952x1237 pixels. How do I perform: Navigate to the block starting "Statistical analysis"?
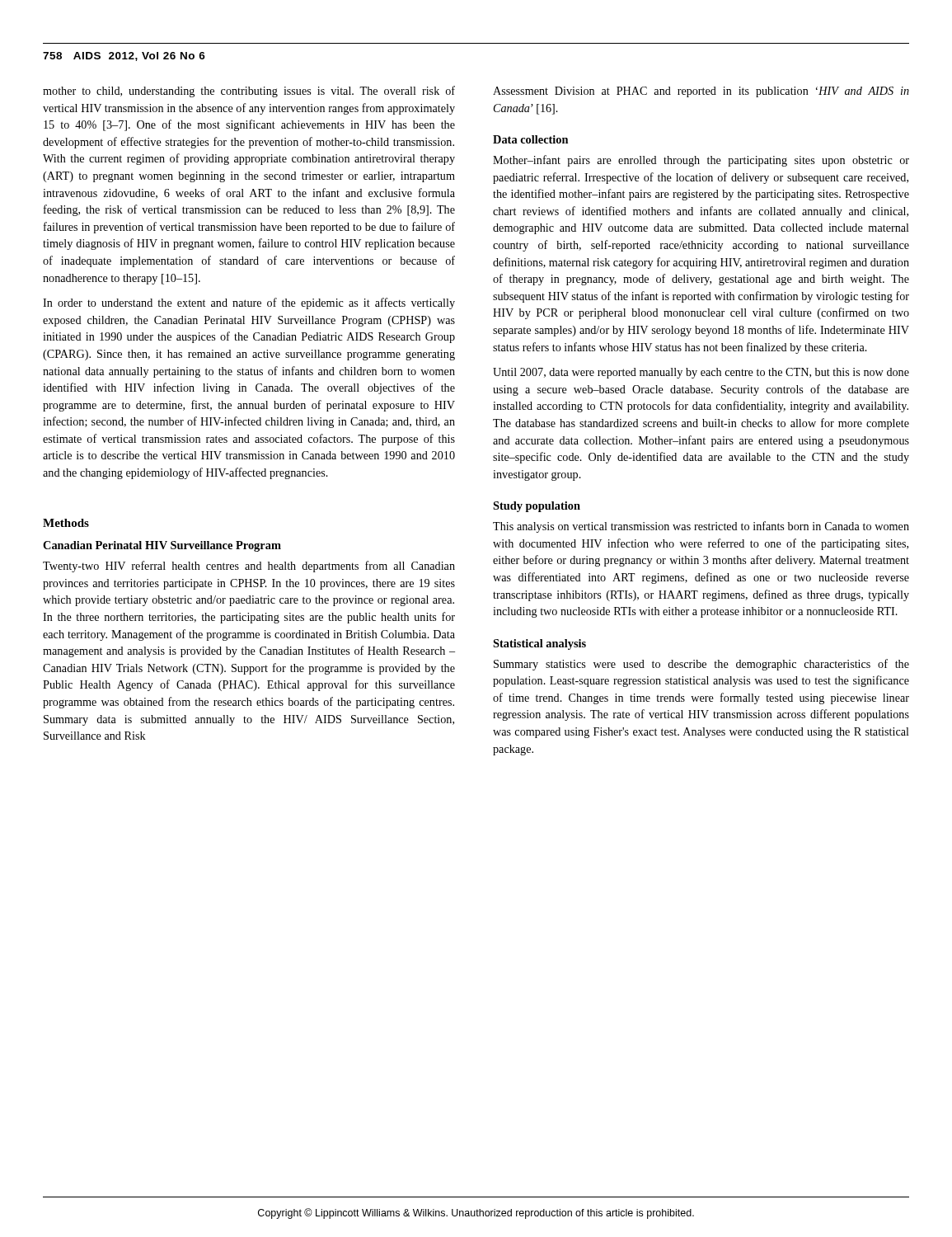[539, 643]
